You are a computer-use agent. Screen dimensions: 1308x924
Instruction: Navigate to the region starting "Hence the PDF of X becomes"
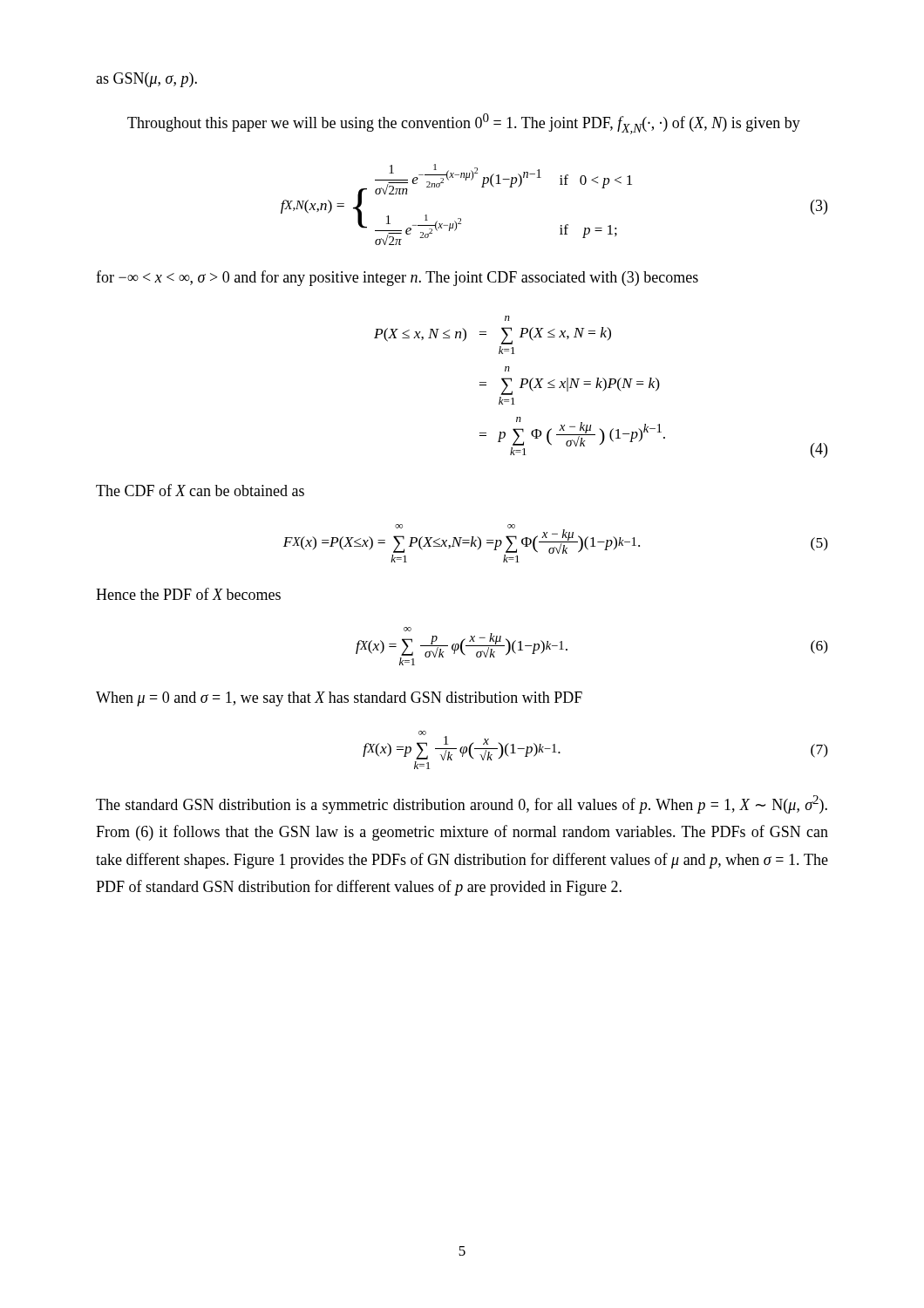(188, 594)
